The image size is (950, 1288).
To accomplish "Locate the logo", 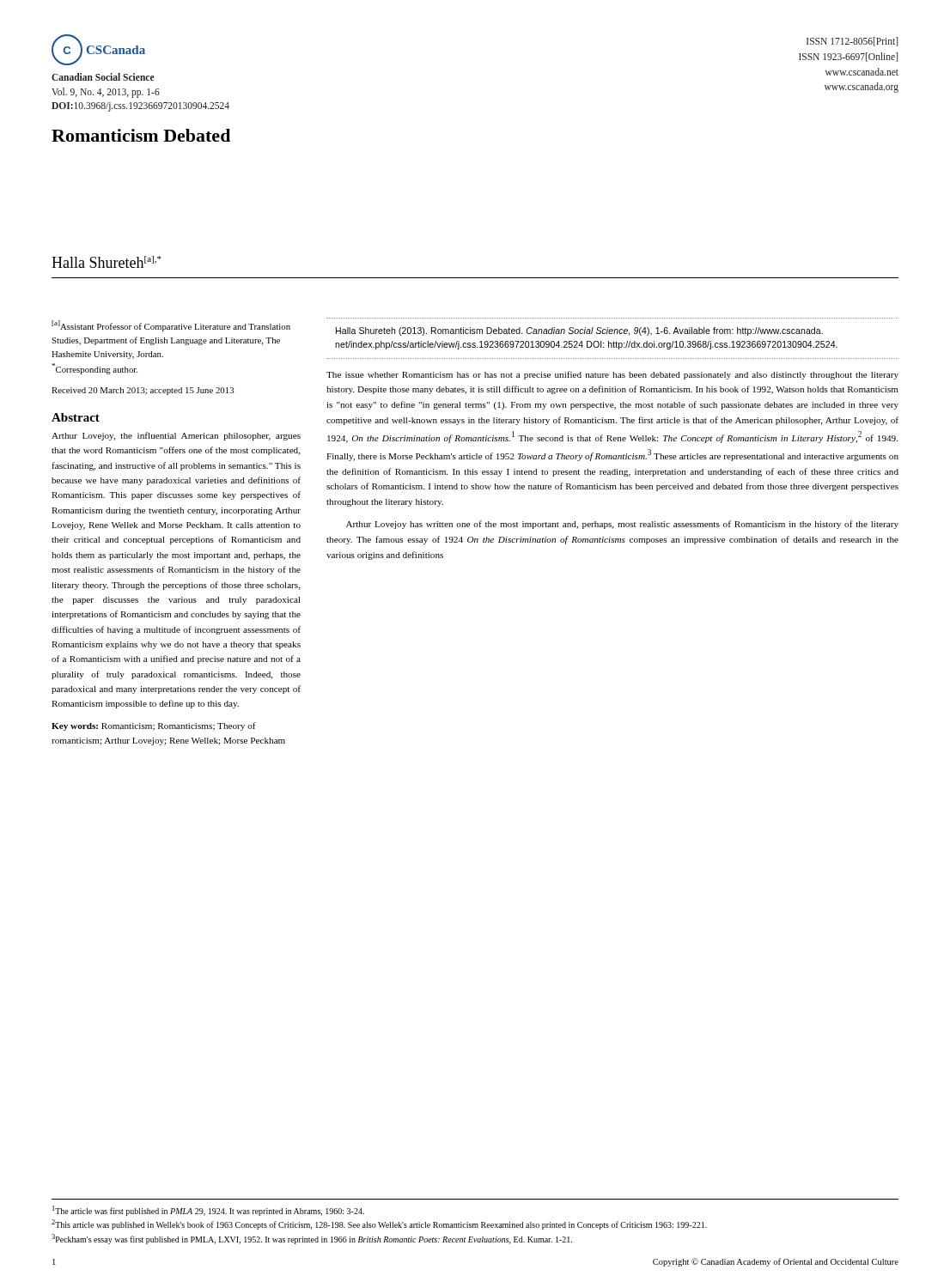I will point(140,74).
